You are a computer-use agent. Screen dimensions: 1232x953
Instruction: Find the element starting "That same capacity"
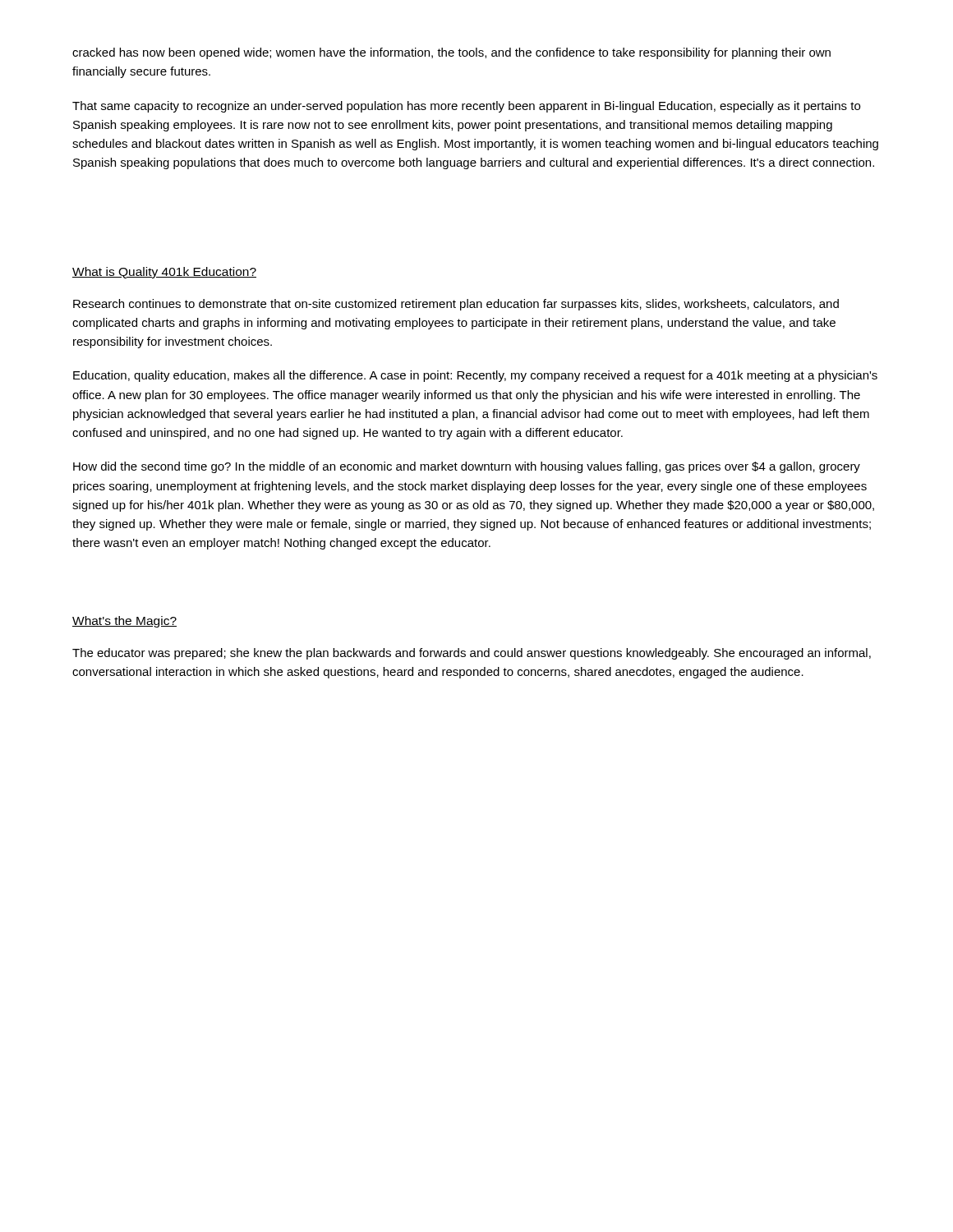[x=476, y=134]
